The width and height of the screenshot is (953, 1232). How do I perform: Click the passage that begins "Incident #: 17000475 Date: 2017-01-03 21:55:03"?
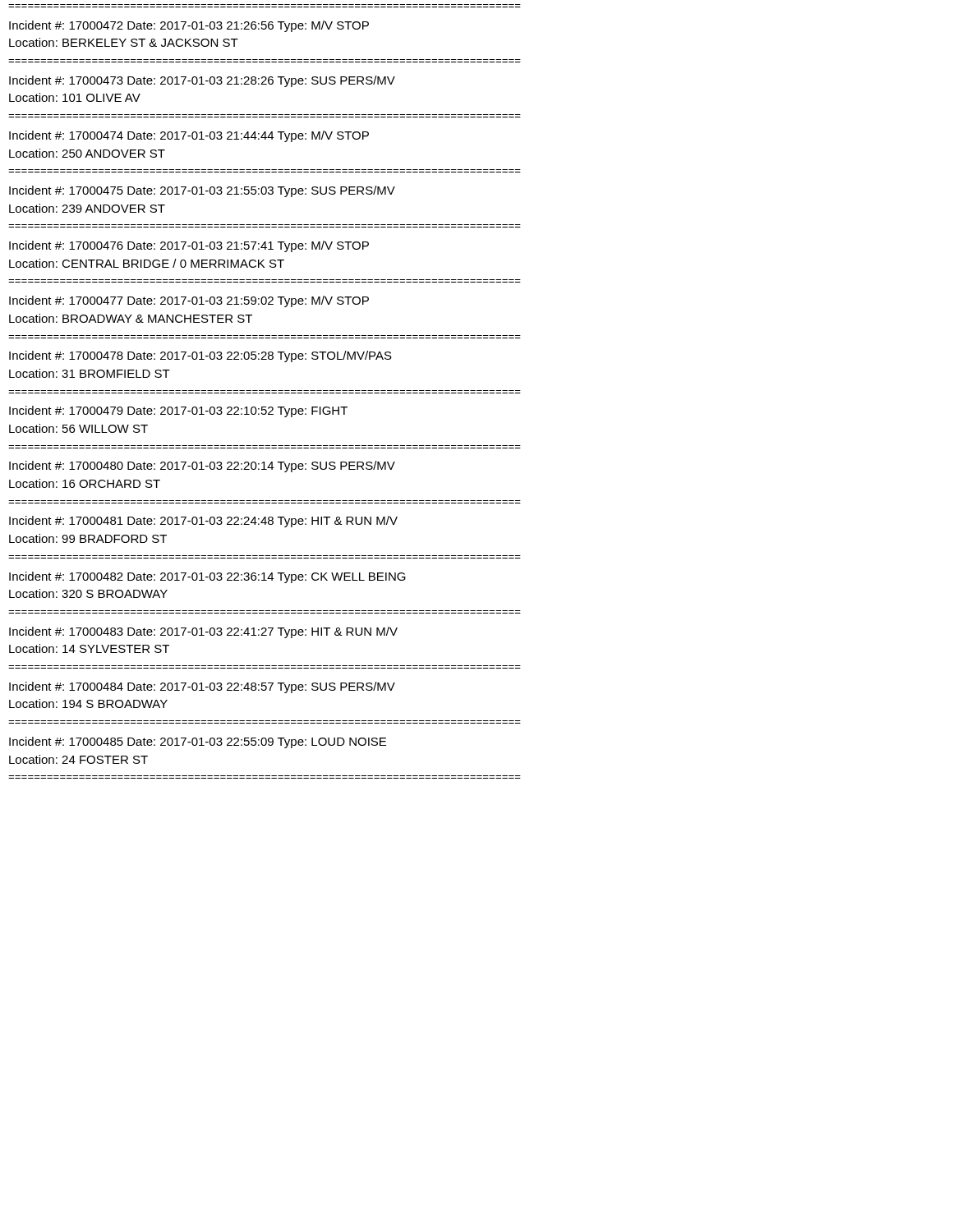click(x=202, y=191)
